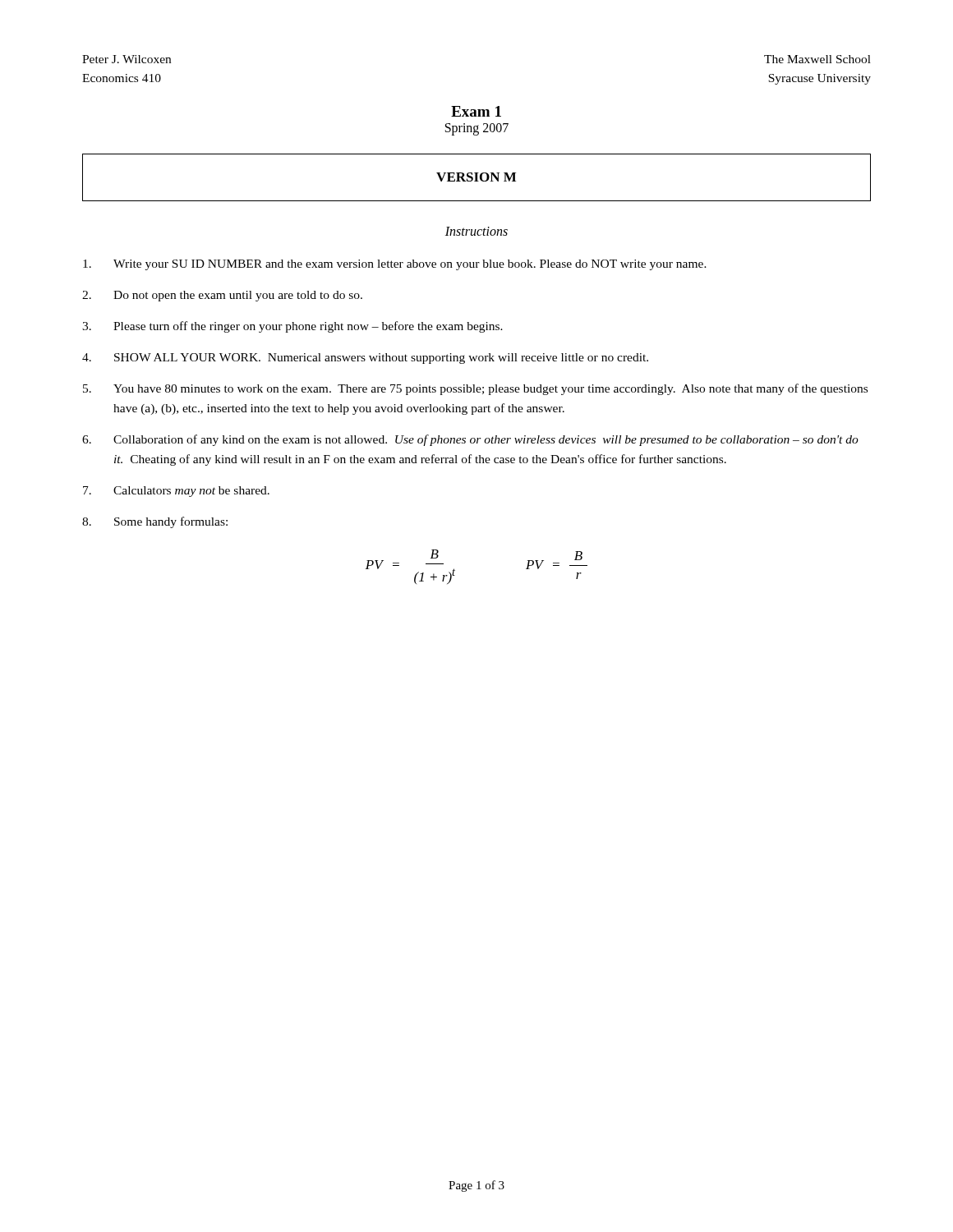
Task: Where is the formula that starts "PV = B (1 + r)t"?
Action: [x=440, y=564]
